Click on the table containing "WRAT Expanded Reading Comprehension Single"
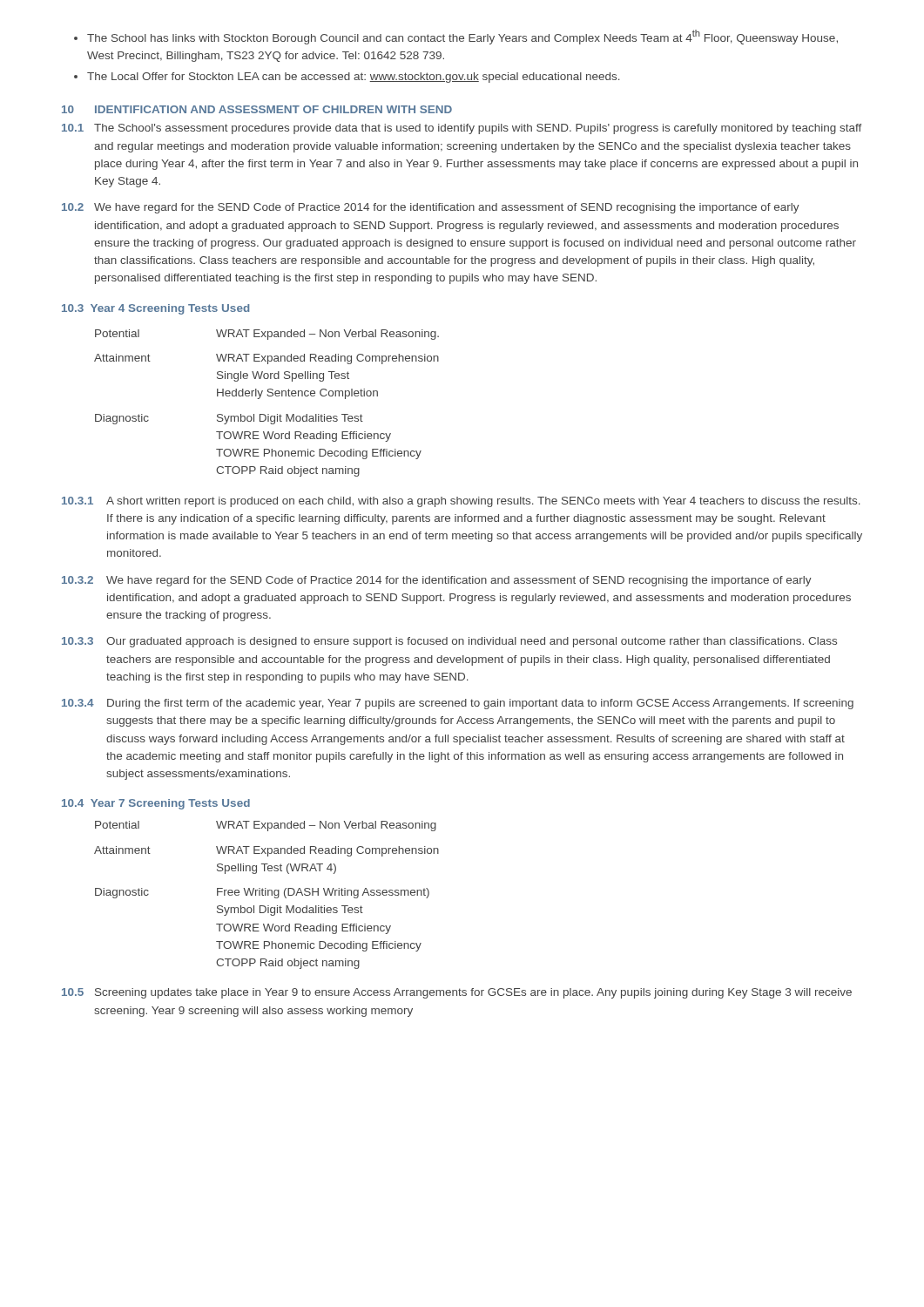The image size is (924, 1307). [462, 402]
